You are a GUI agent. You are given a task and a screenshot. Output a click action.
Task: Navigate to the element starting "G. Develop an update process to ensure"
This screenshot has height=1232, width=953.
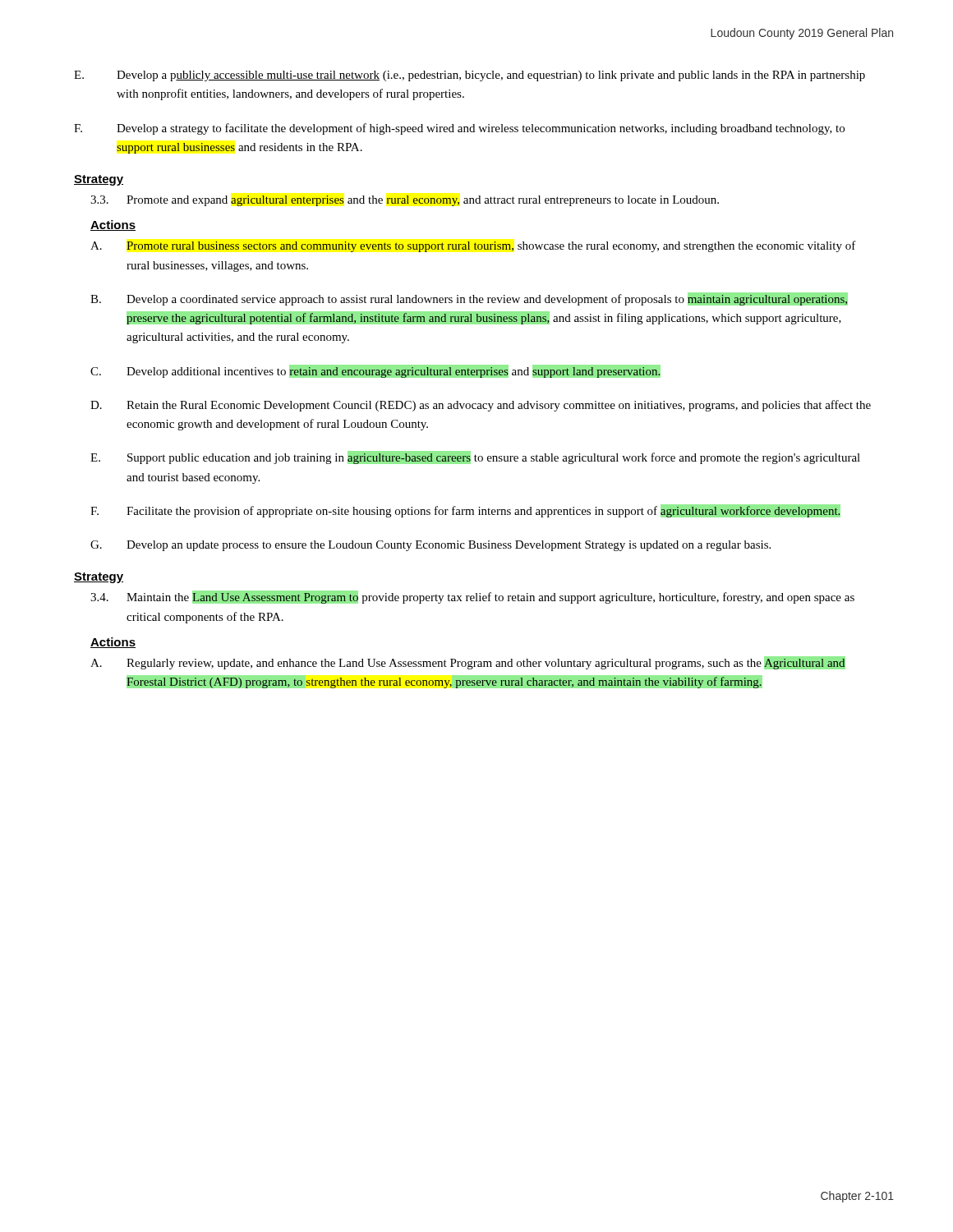[431, 545]
